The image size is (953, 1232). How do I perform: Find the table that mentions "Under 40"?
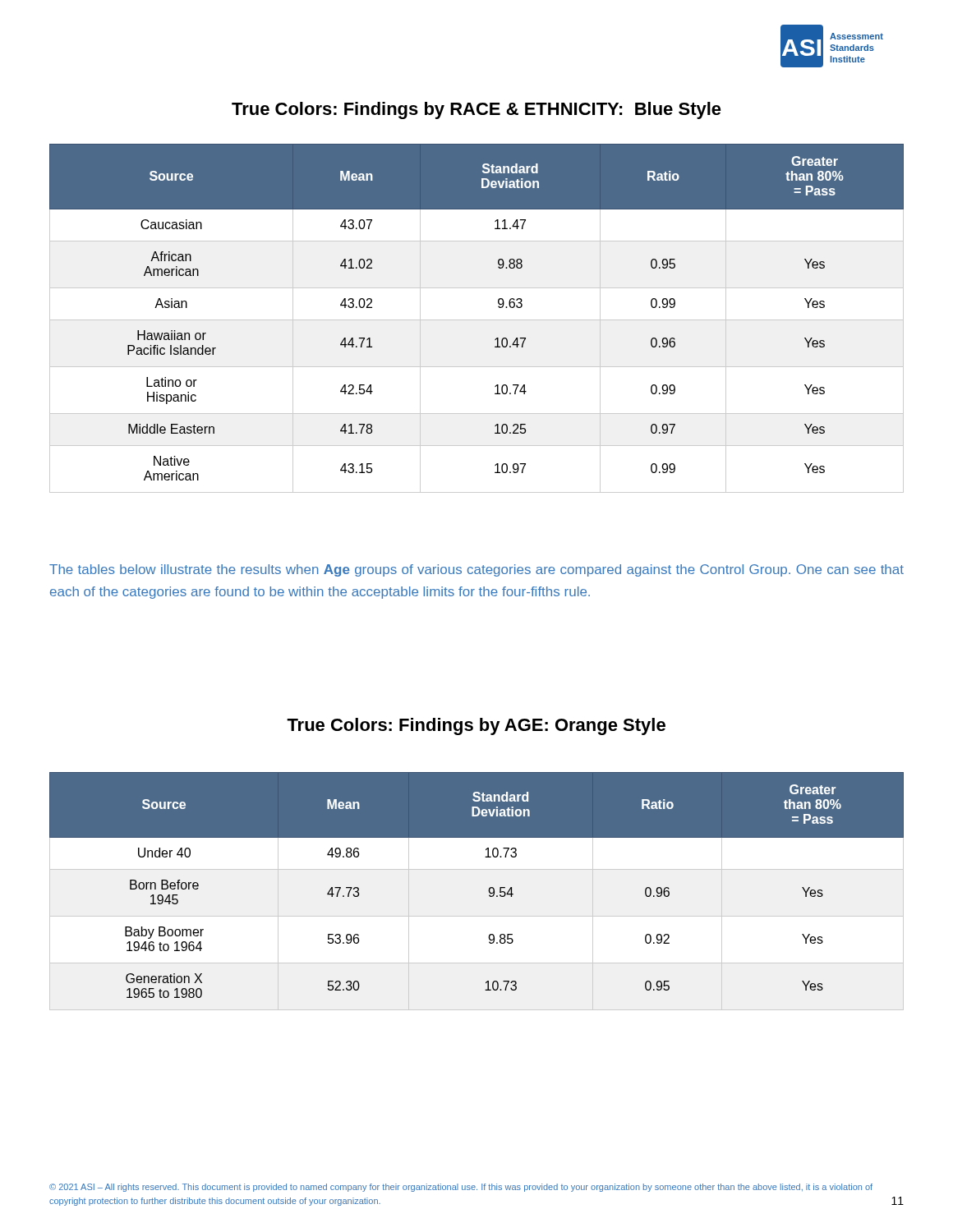[x=476, y=891]
